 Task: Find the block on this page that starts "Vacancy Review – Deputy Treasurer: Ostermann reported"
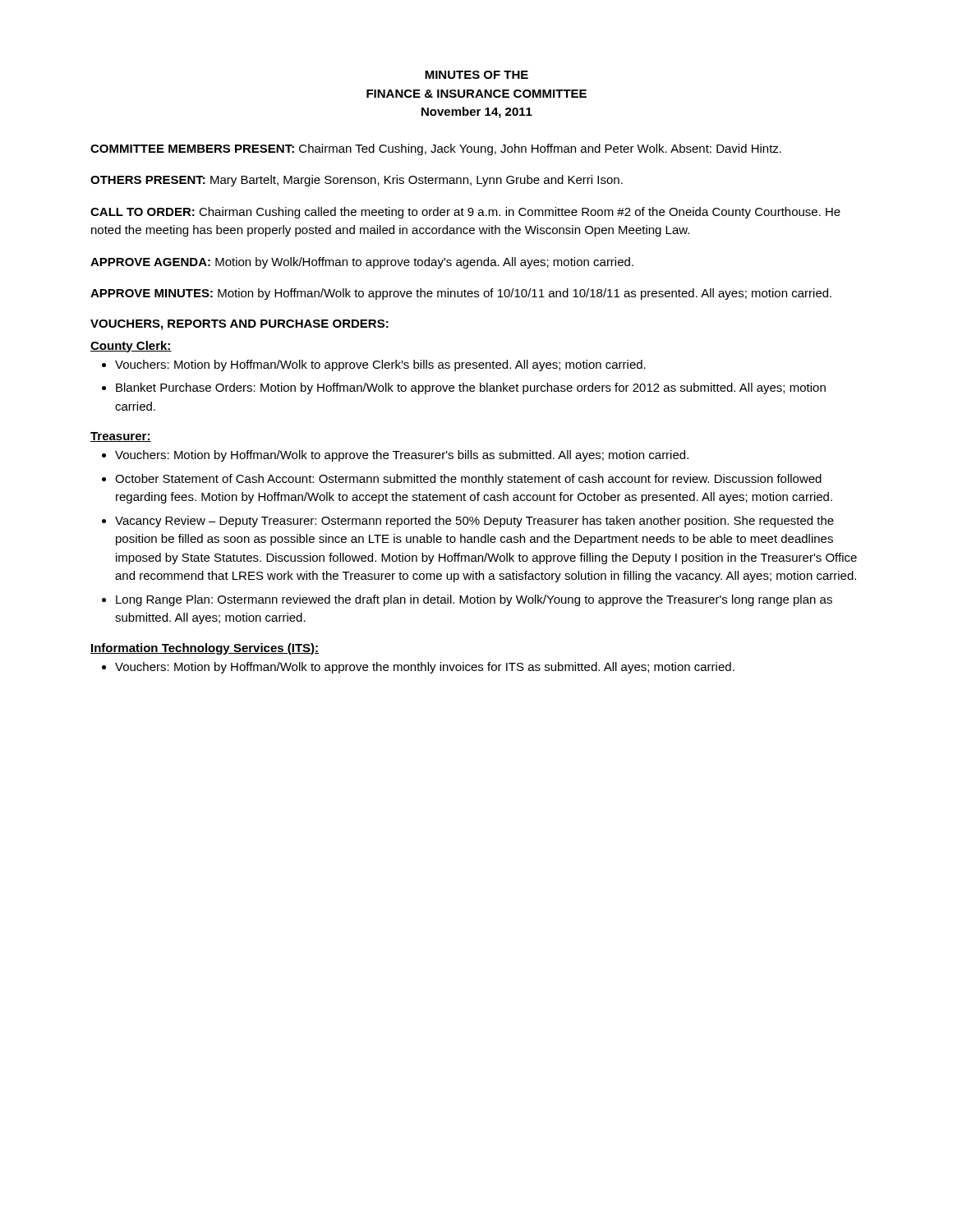tap(489, 548)
